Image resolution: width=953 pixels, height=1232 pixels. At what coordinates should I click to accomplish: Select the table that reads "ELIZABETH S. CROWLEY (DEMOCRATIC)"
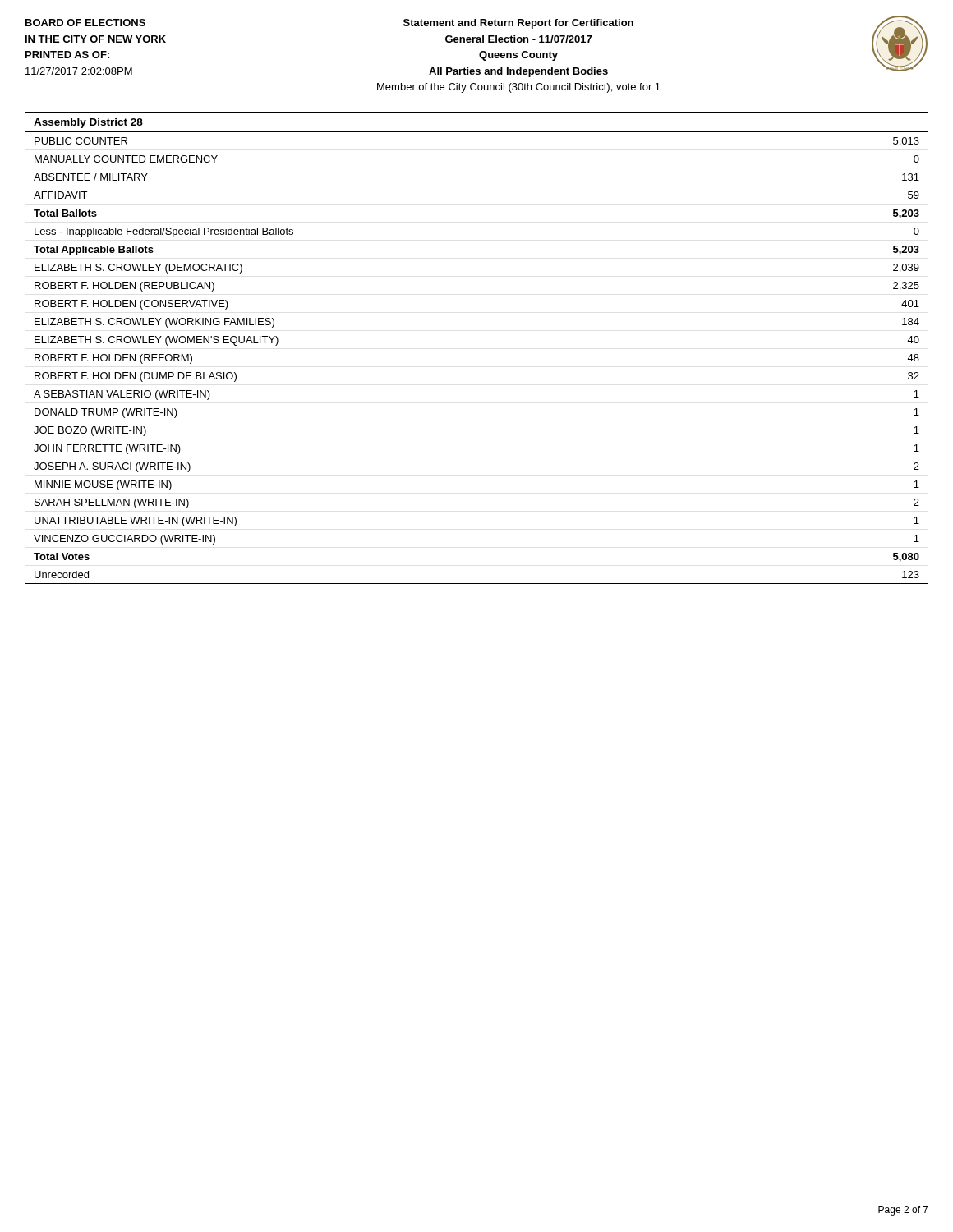point(476,357)
